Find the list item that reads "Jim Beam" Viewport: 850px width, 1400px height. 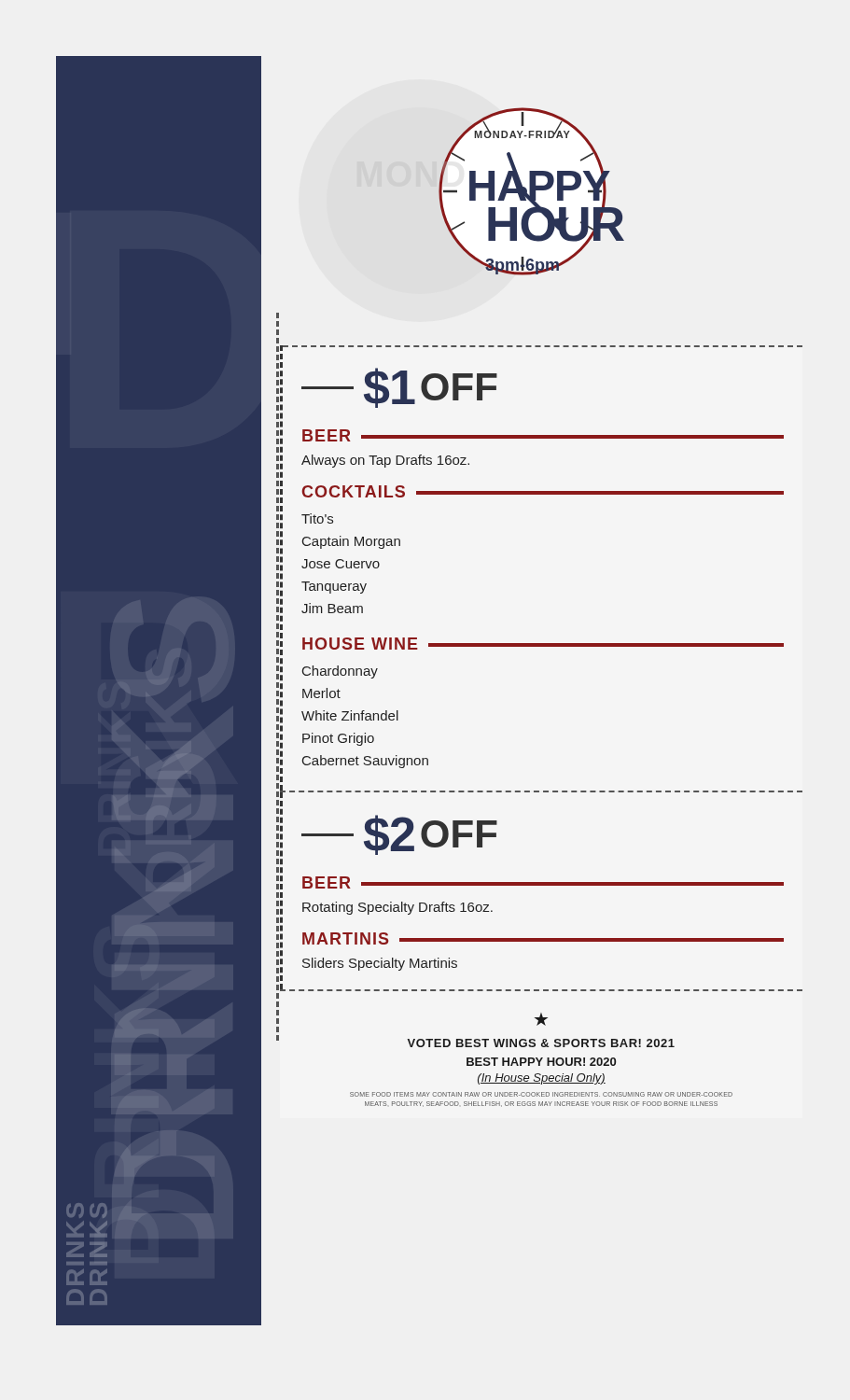pyautogui.click(x=333, y=608)
